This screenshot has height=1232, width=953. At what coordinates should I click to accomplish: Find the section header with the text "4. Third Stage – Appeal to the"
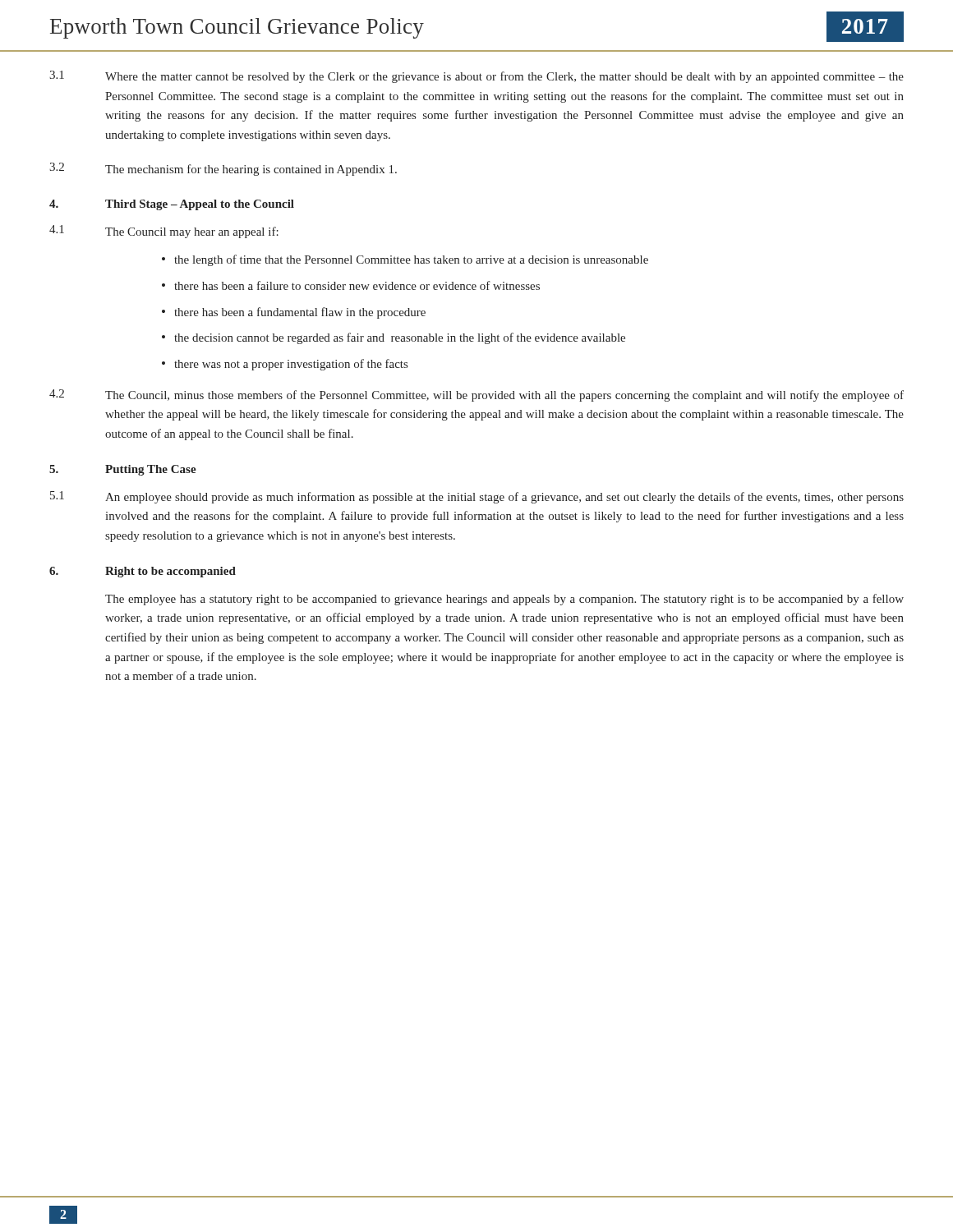[172, 205]
